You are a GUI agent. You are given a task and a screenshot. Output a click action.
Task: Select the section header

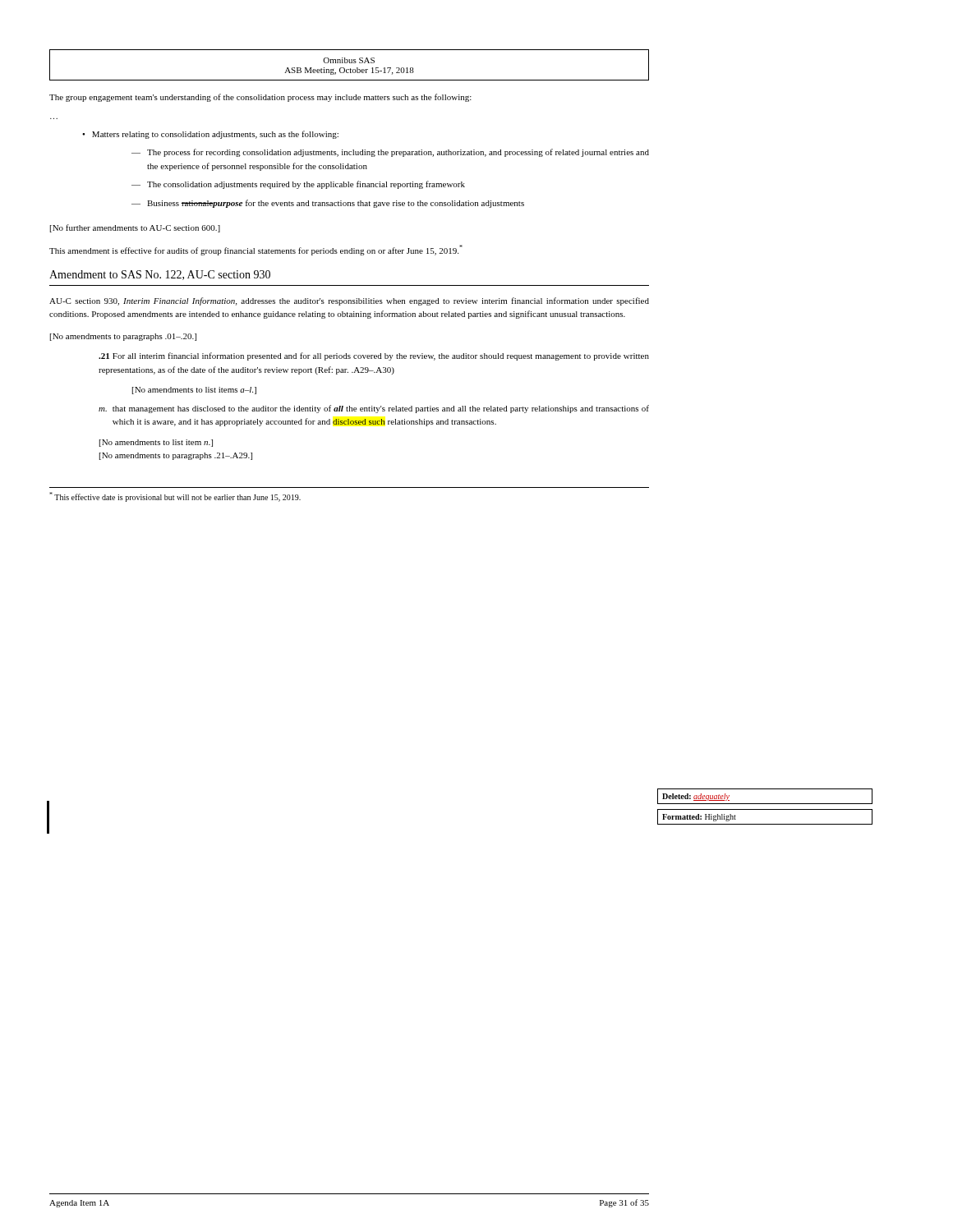pos(349,277)
